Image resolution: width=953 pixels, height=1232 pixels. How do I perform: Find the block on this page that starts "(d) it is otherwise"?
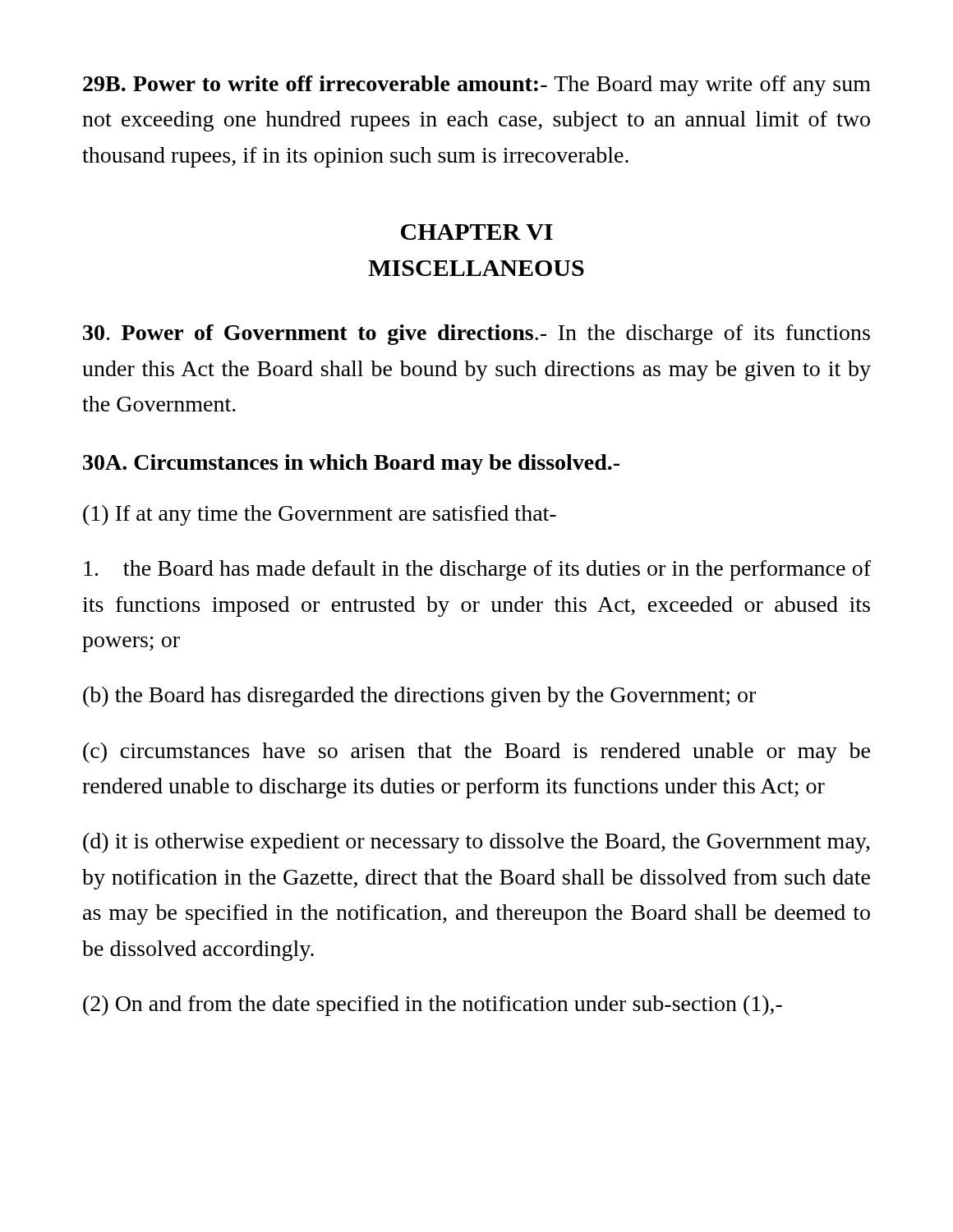coord(476,894)
